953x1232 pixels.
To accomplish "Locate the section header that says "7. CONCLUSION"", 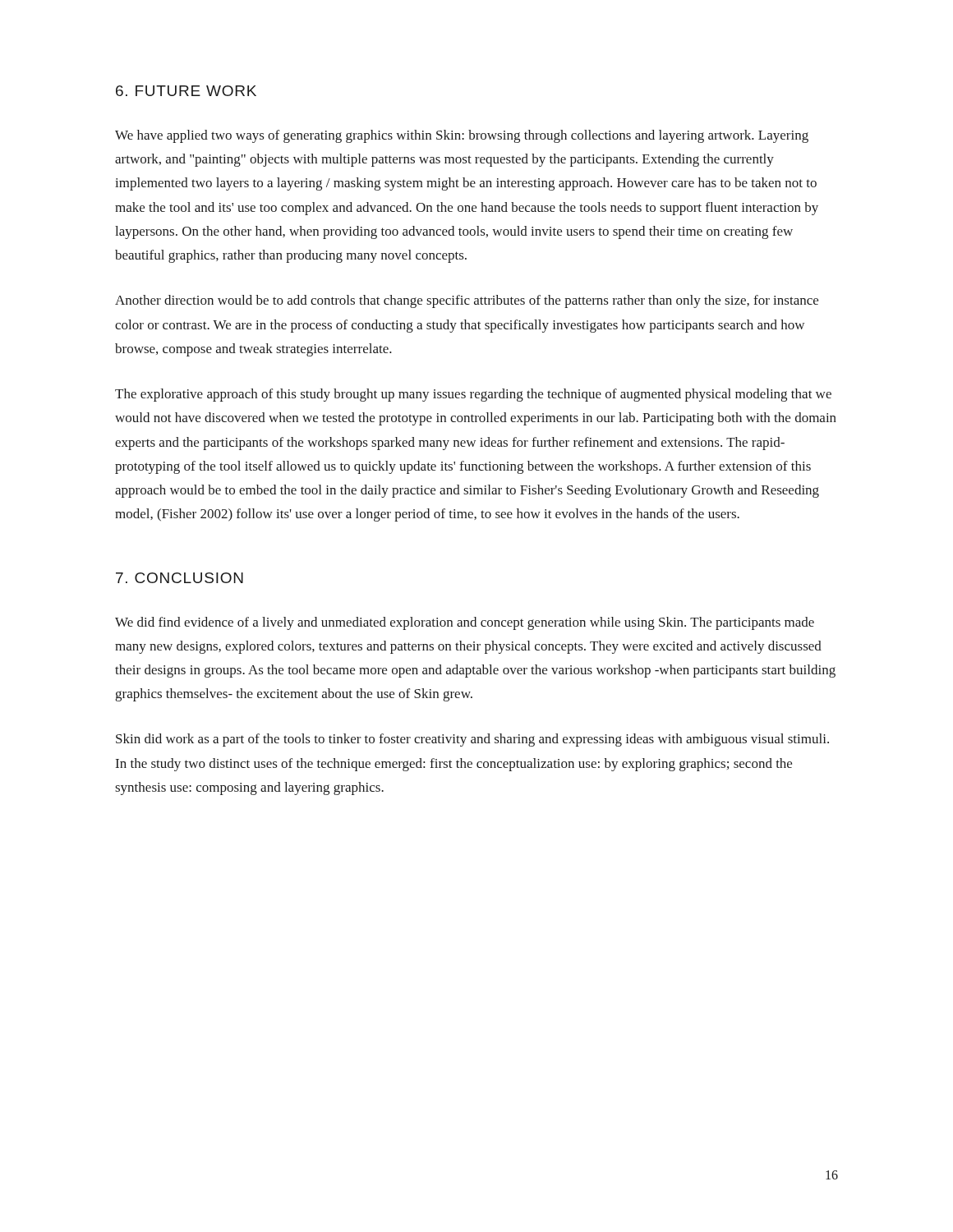I will (x=180, y=577).
